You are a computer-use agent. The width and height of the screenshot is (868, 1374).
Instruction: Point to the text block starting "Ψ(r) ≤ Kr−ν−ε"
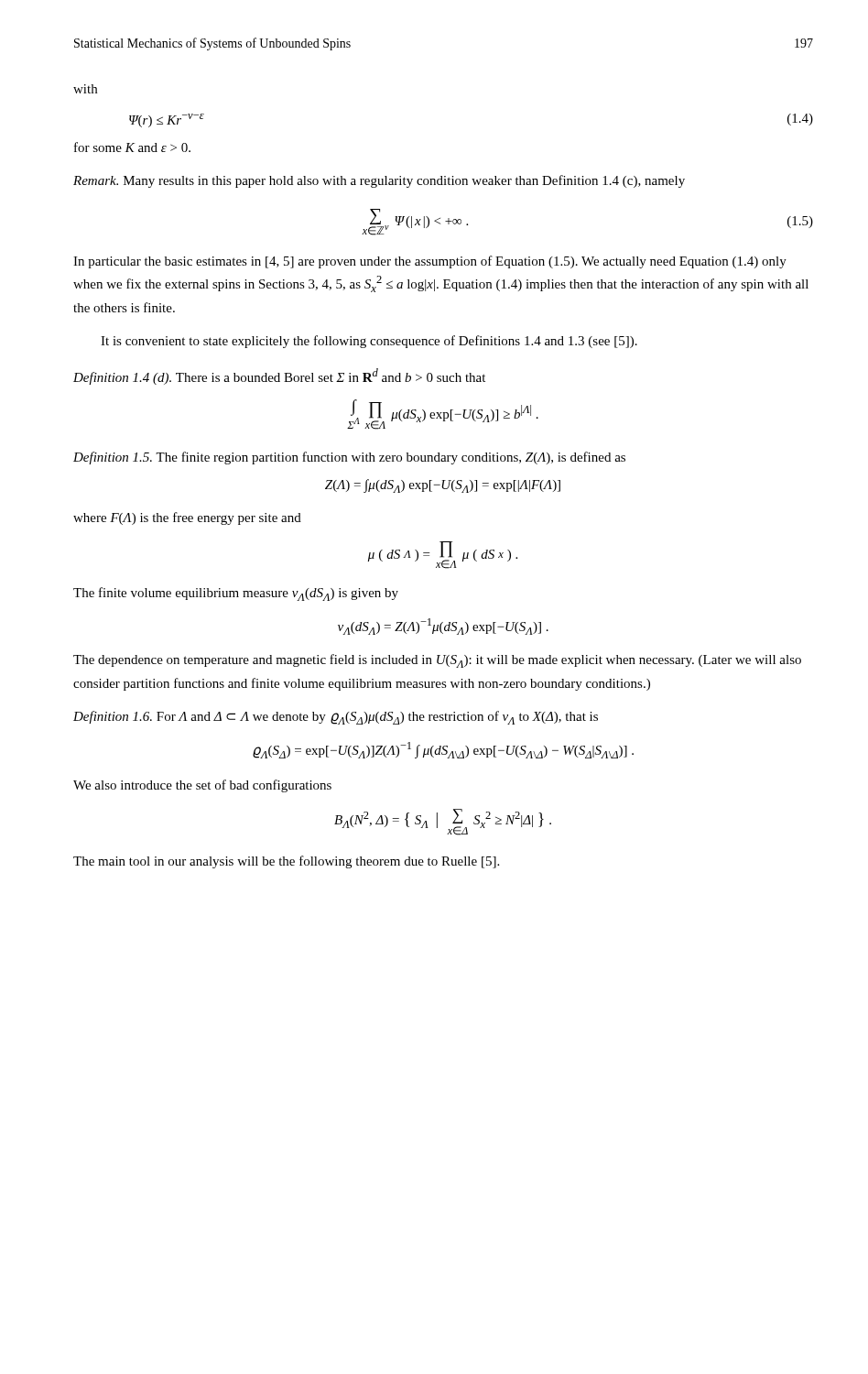pos(159,120)
